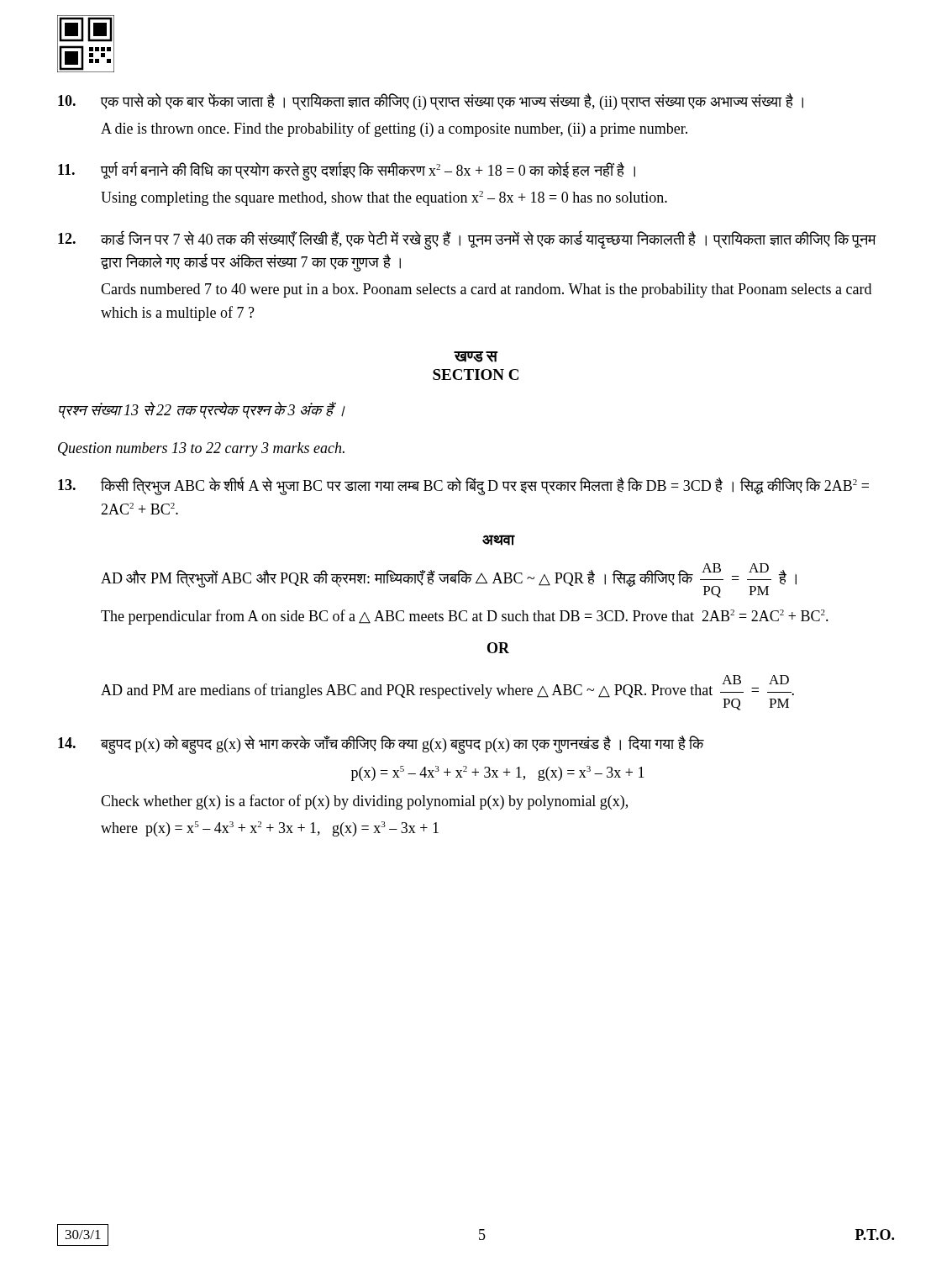952x1261 pixels.
Task: Select the section header that reads "खण्ड स SECTION C"
Action: (476, 366)
